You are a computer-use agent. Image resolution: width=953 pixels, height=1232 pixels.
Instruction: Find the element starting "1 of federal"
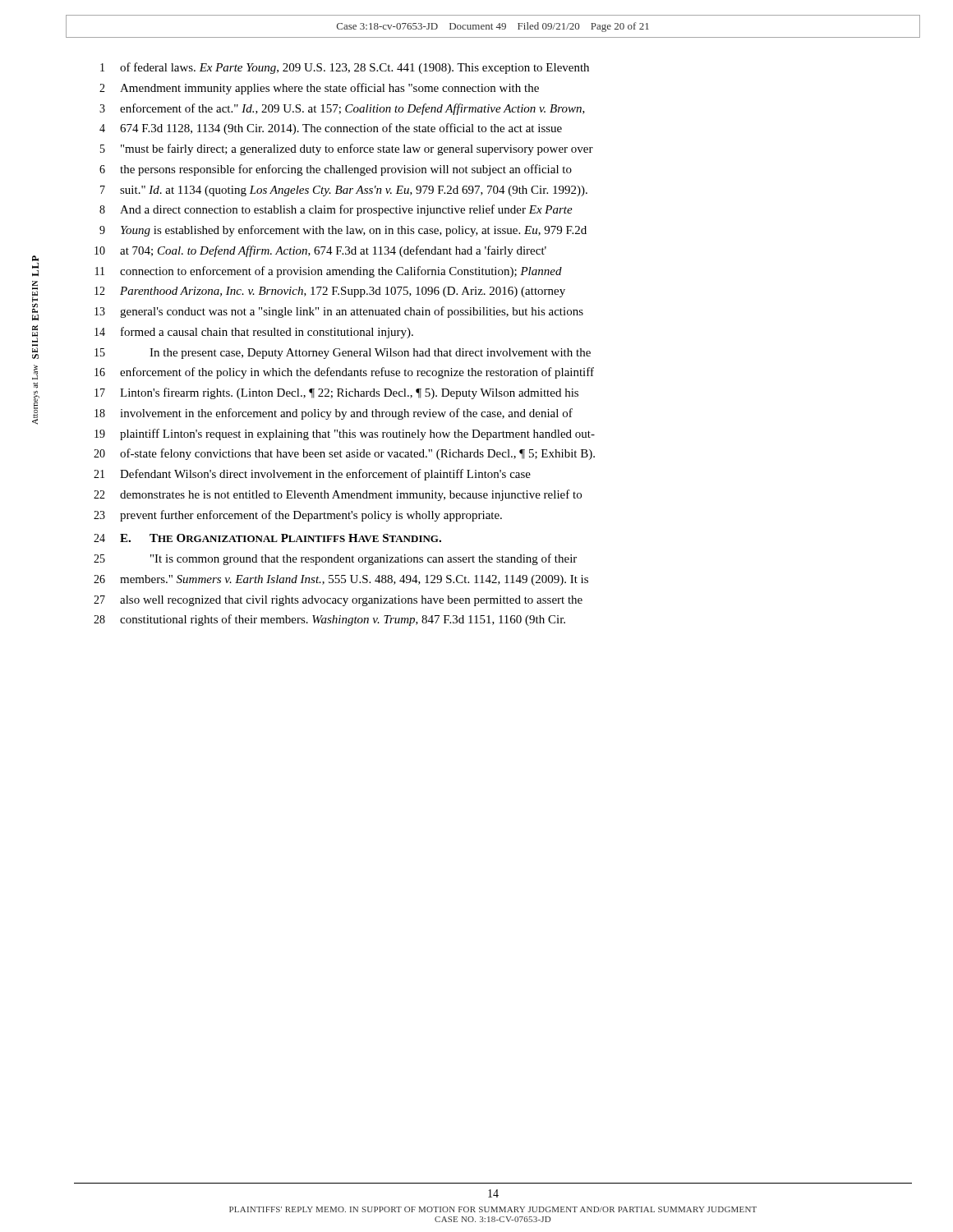[493, 200]
